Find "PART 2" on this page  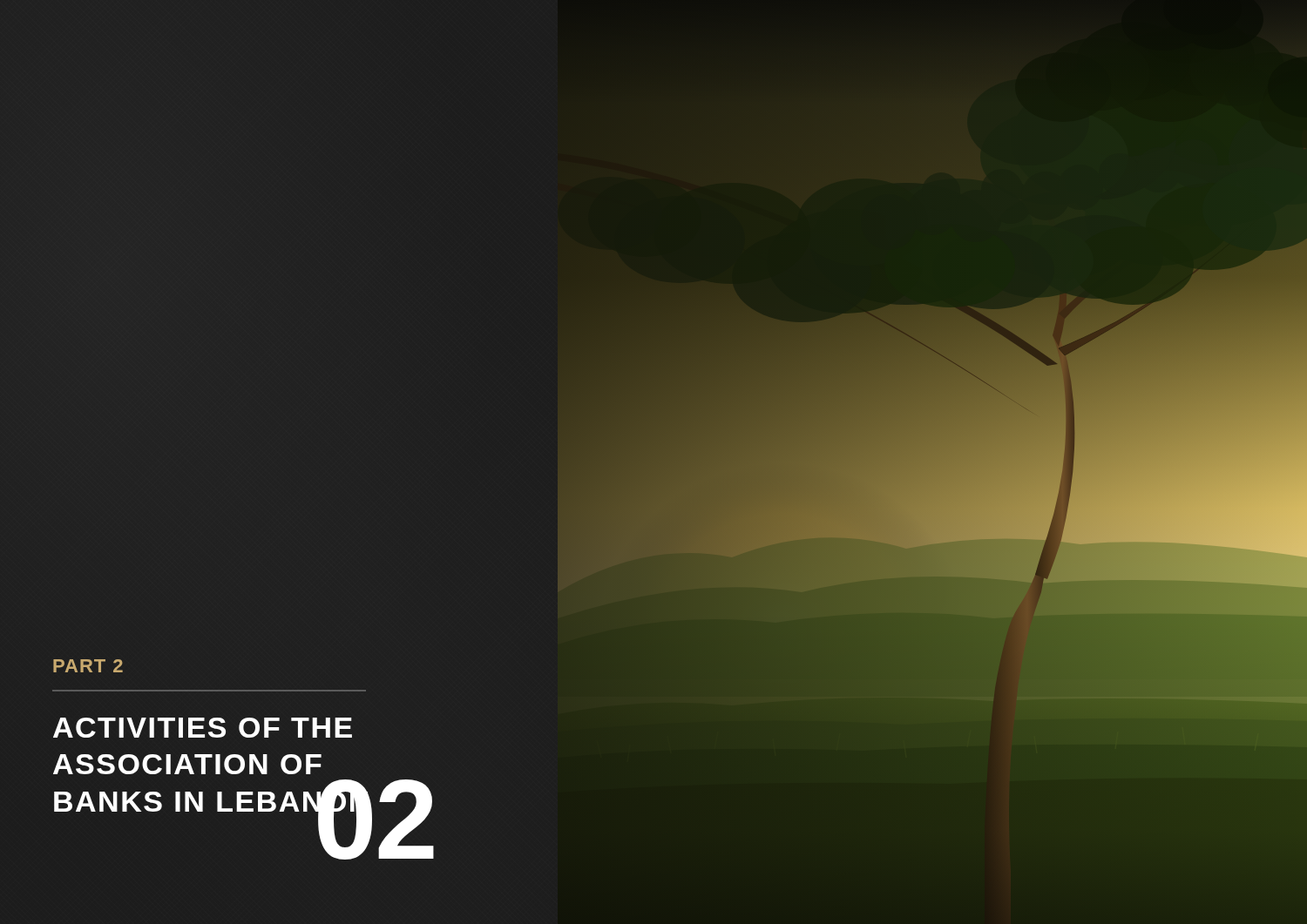point(88,665)
